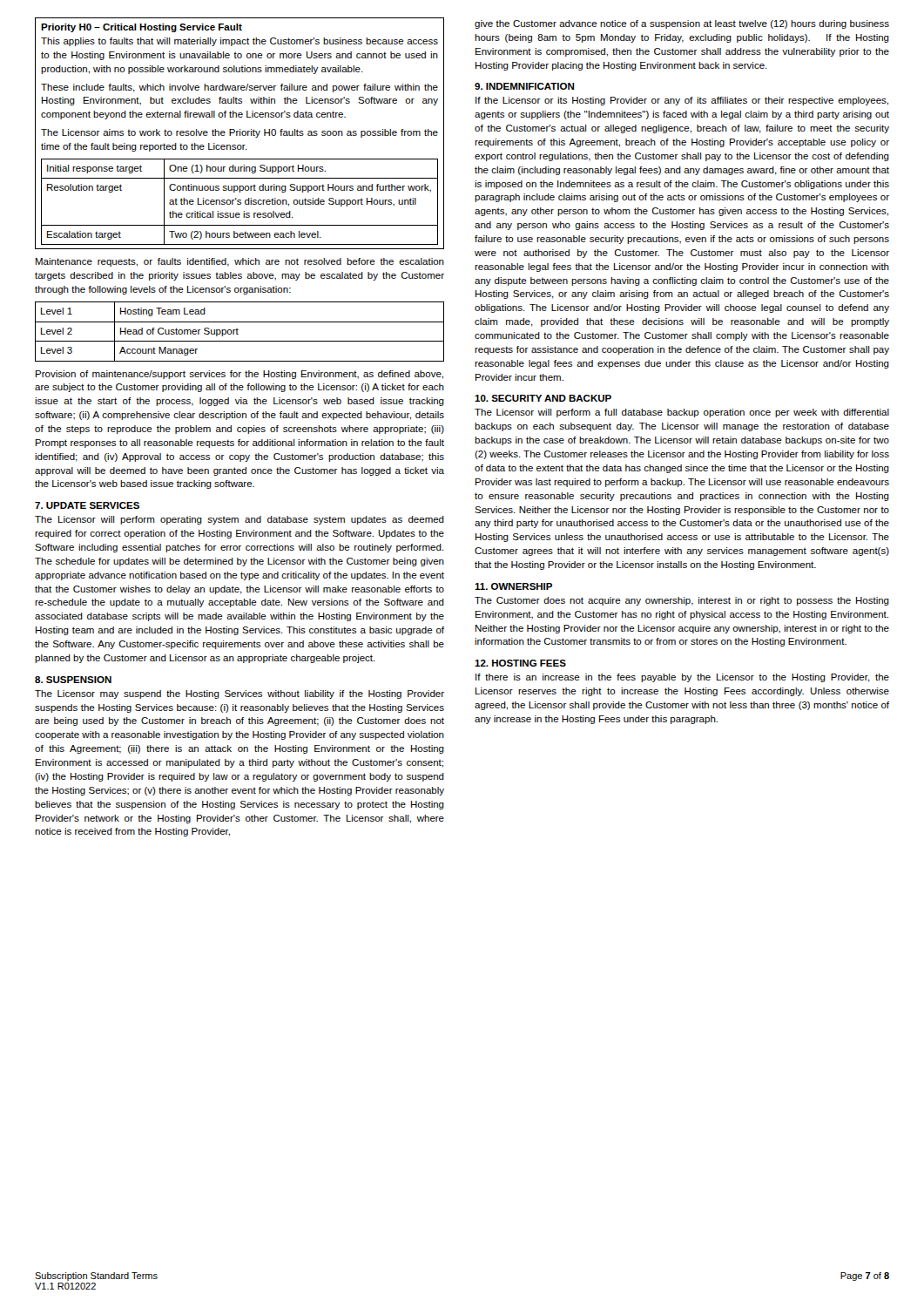The width and height of the screenshot is (924, 1307).
Task: Point to the text block starting "9. INDEMNIFICATION"
Action: (x=525, y=87)
